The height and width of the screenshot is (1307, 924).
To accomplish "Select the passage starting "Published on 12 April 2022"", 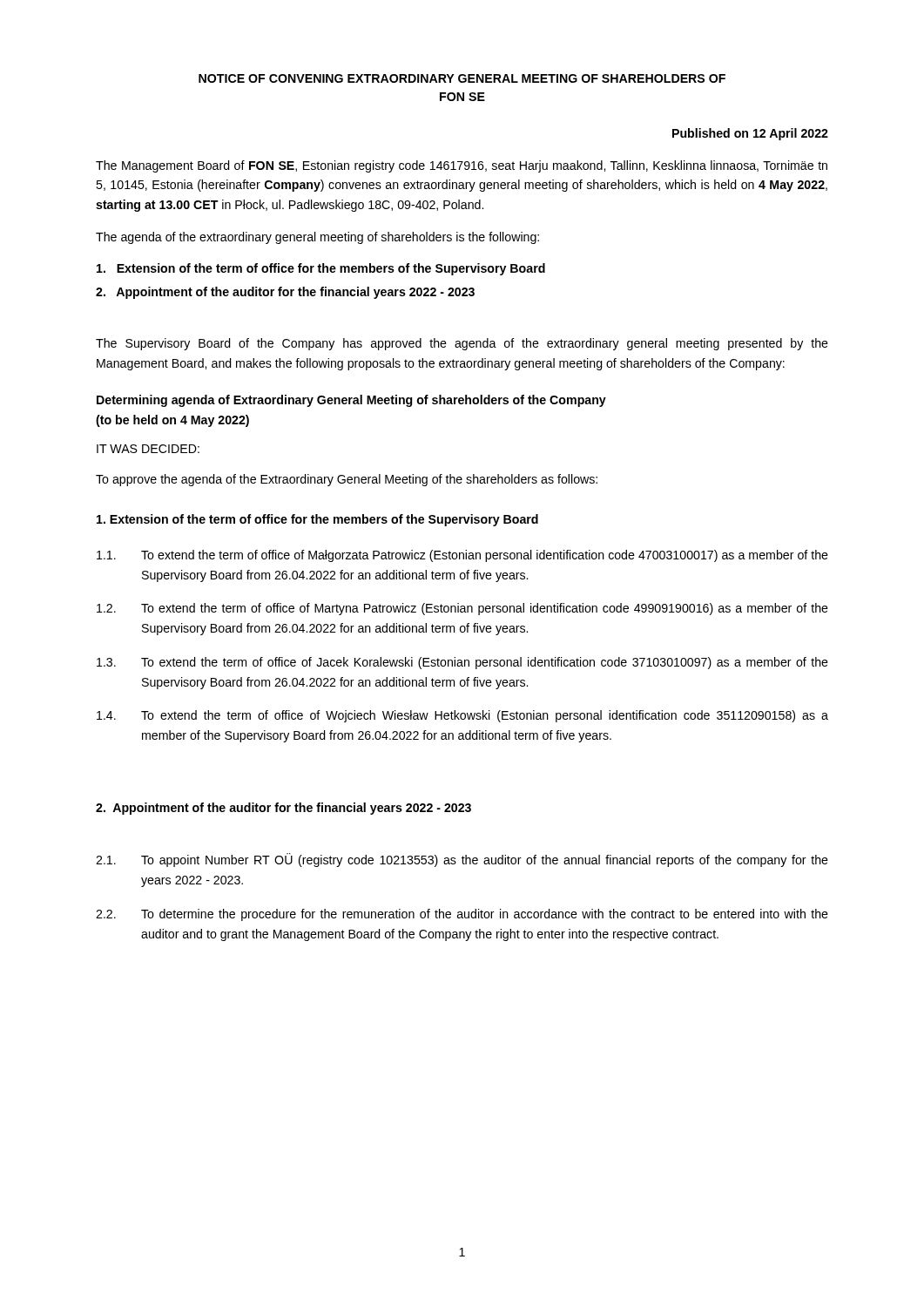I will coord(750,133).
